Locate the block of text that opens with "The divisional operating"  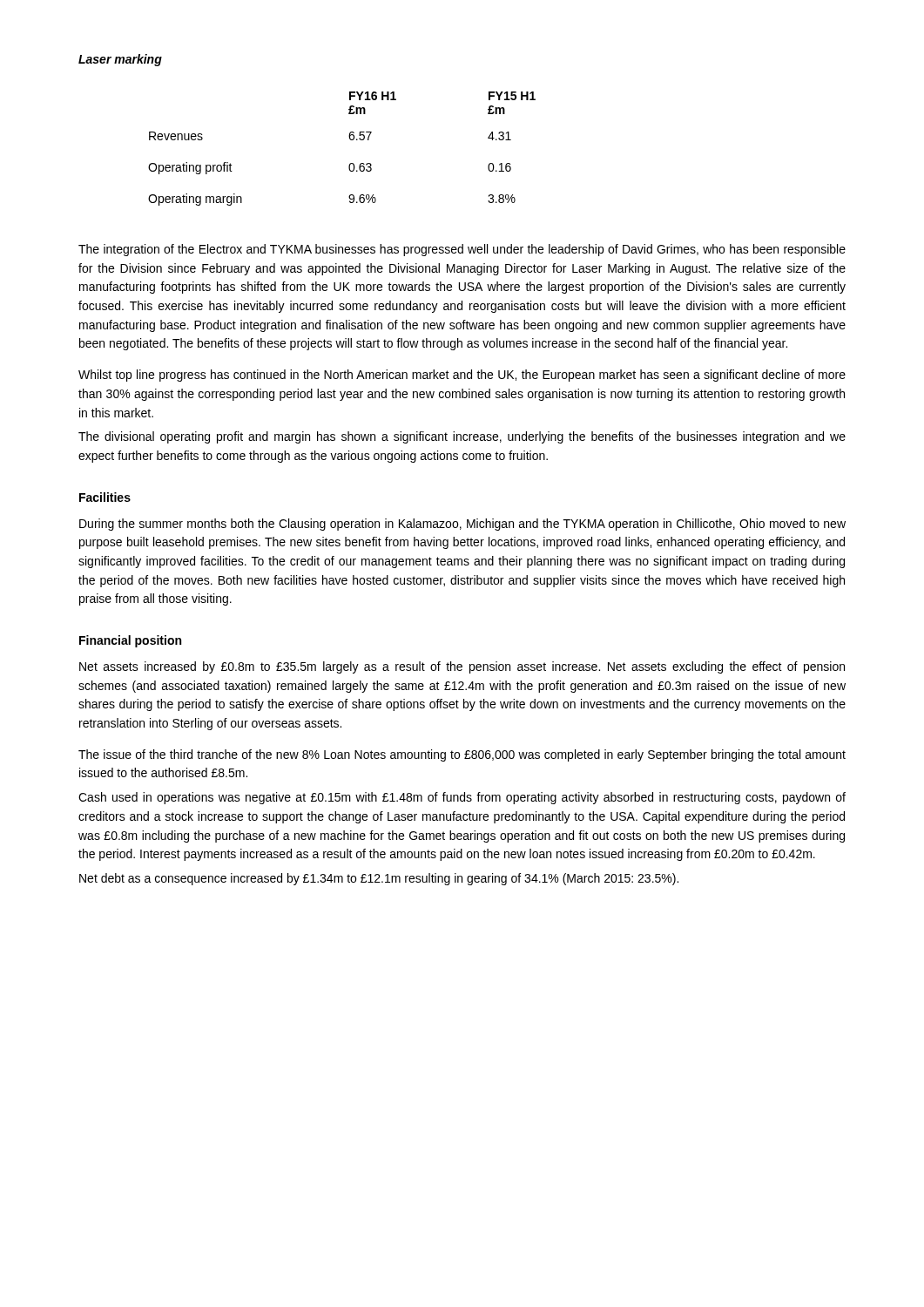pos(462,446)
